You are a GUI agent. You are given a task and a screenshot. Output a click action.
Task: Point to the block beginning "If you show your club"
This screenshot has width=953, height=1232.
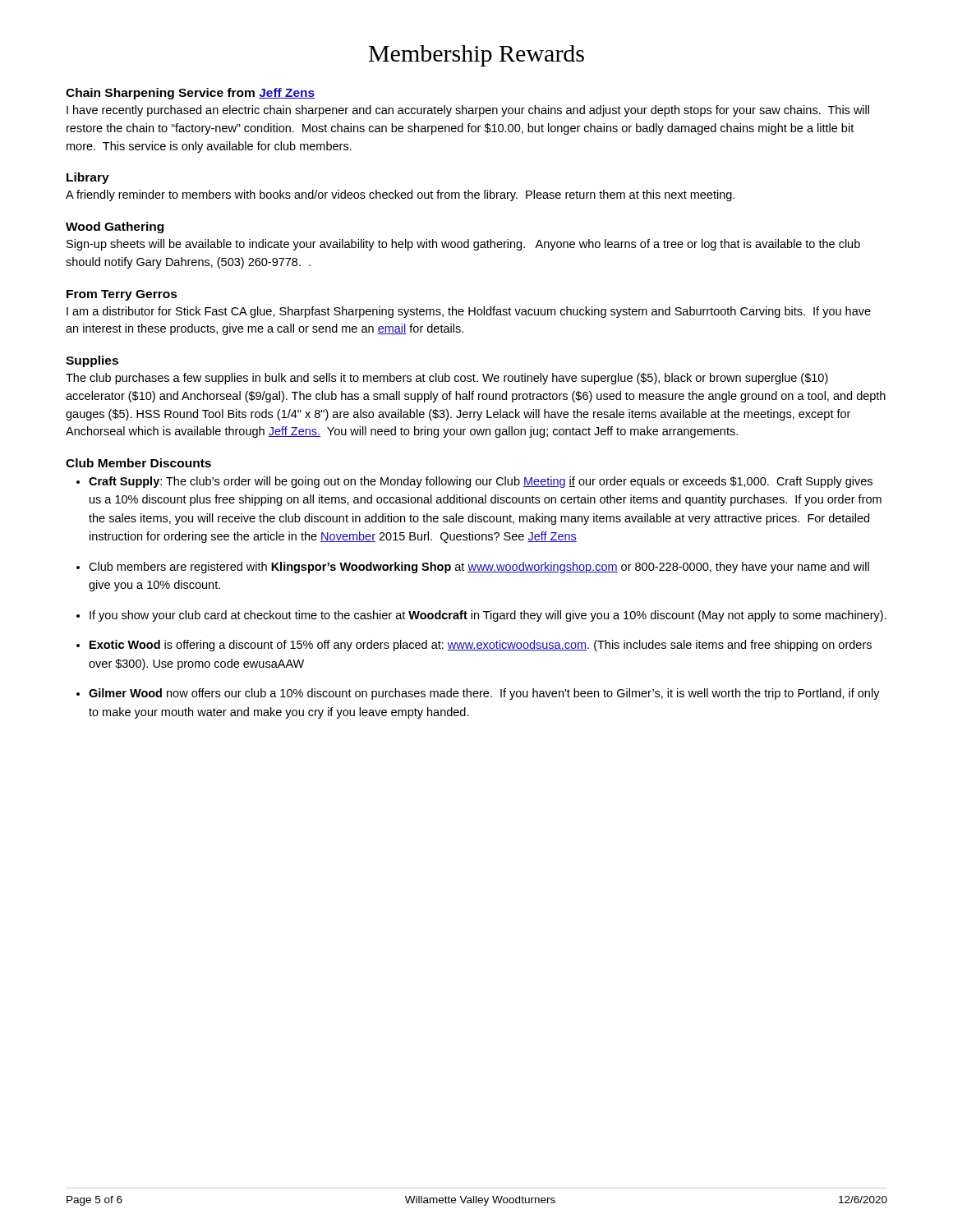[488, 615]
